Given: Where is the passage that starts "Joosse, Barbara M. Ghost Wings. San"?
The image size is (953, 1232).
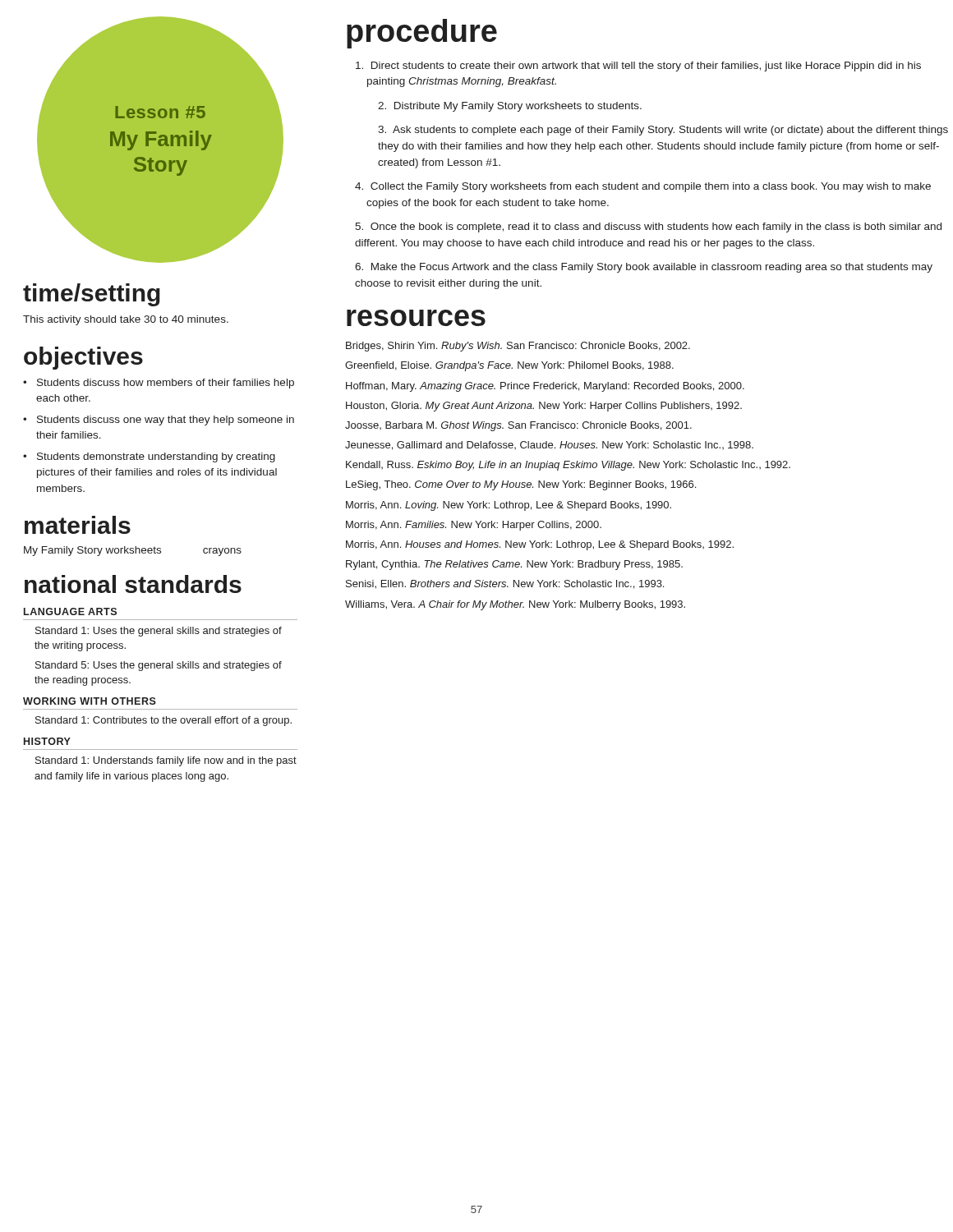Looking at the screenshot, I should click(519, 425).
